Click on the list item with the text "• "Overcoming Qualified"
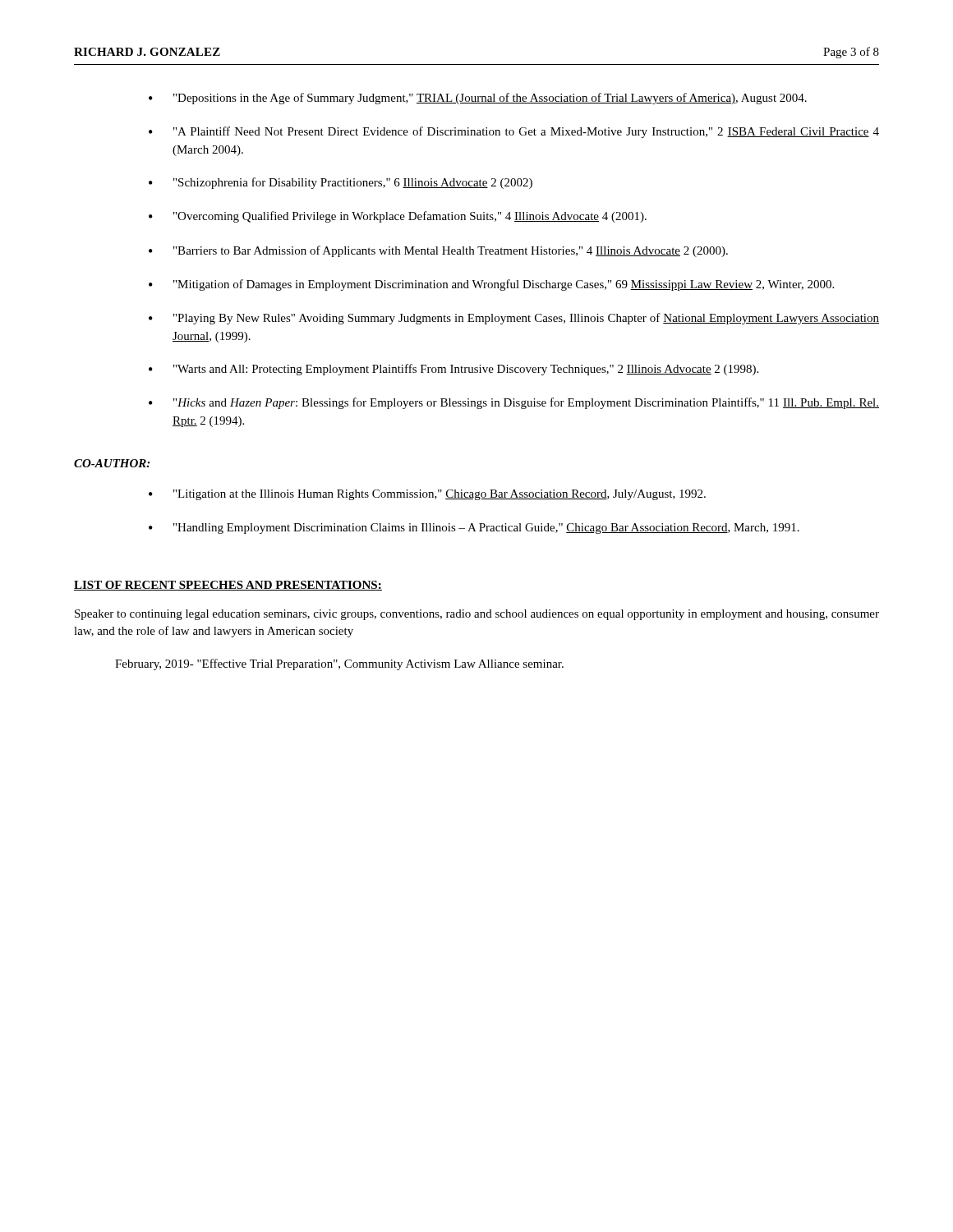953x1232 pixels. [x=513, y=218]
